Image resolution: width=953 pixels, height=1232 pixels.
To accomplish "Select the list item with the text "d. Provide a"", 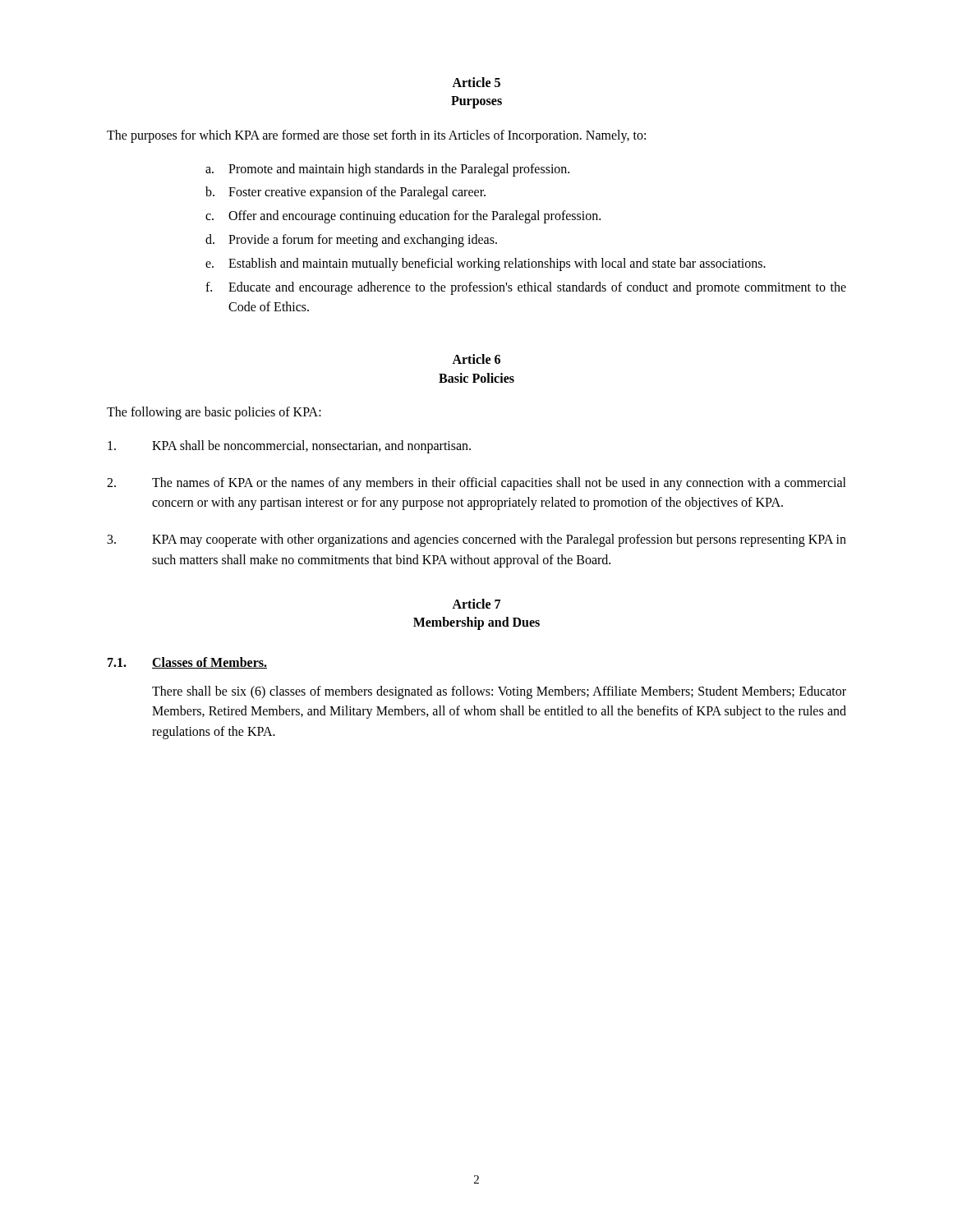I will pyautogui.click(x=351, y=241).
